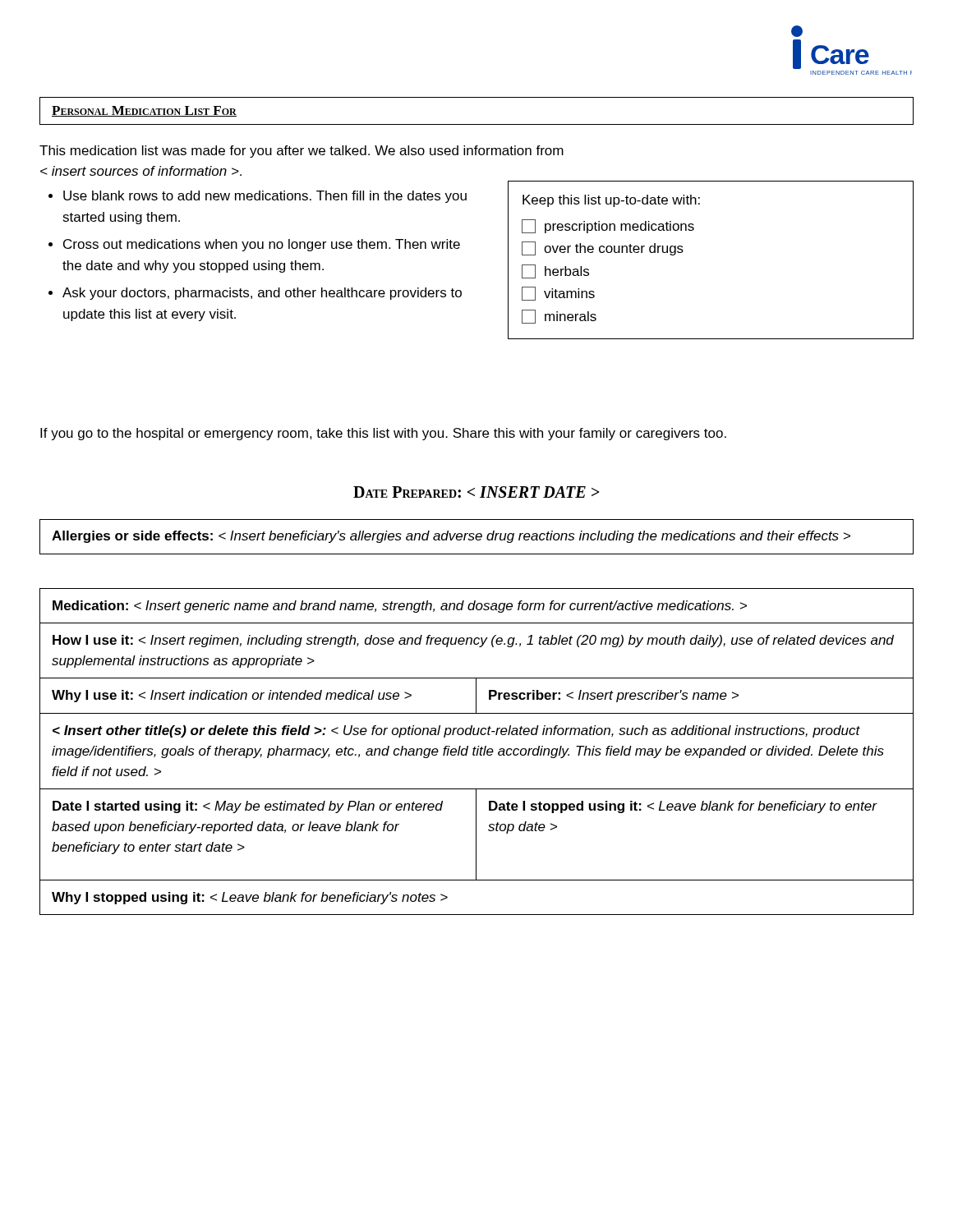The image size is (953, 1232).
Task: Click the passage that begins "This medication list was made for you"
Action: pyautogui.click(x=302, y=161)
